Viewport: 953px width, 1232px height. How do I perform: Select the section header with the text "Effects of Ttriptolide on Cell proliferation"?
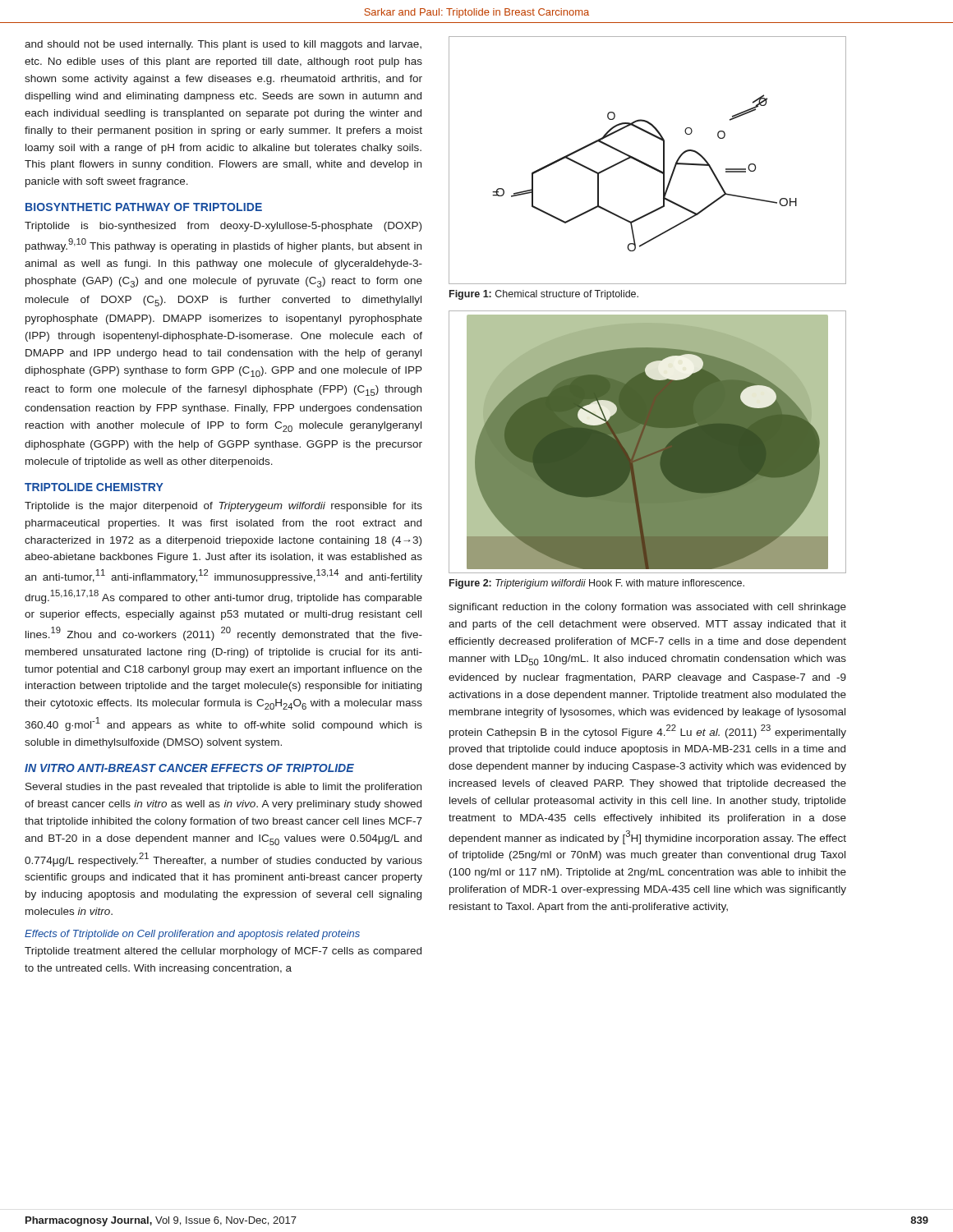tap(192, 933)
